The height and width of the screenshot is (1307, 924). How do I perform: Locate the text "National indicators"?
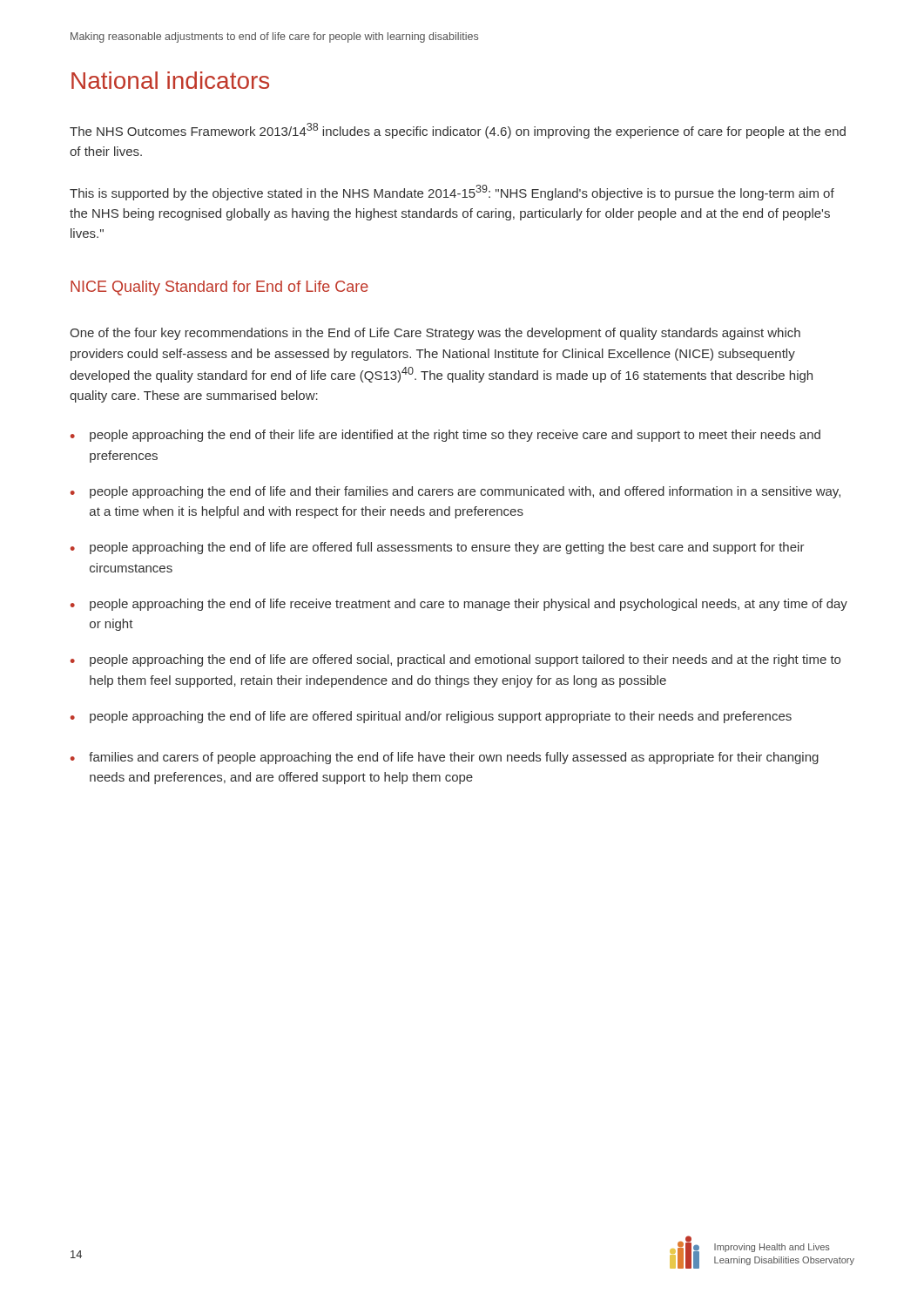170,81
